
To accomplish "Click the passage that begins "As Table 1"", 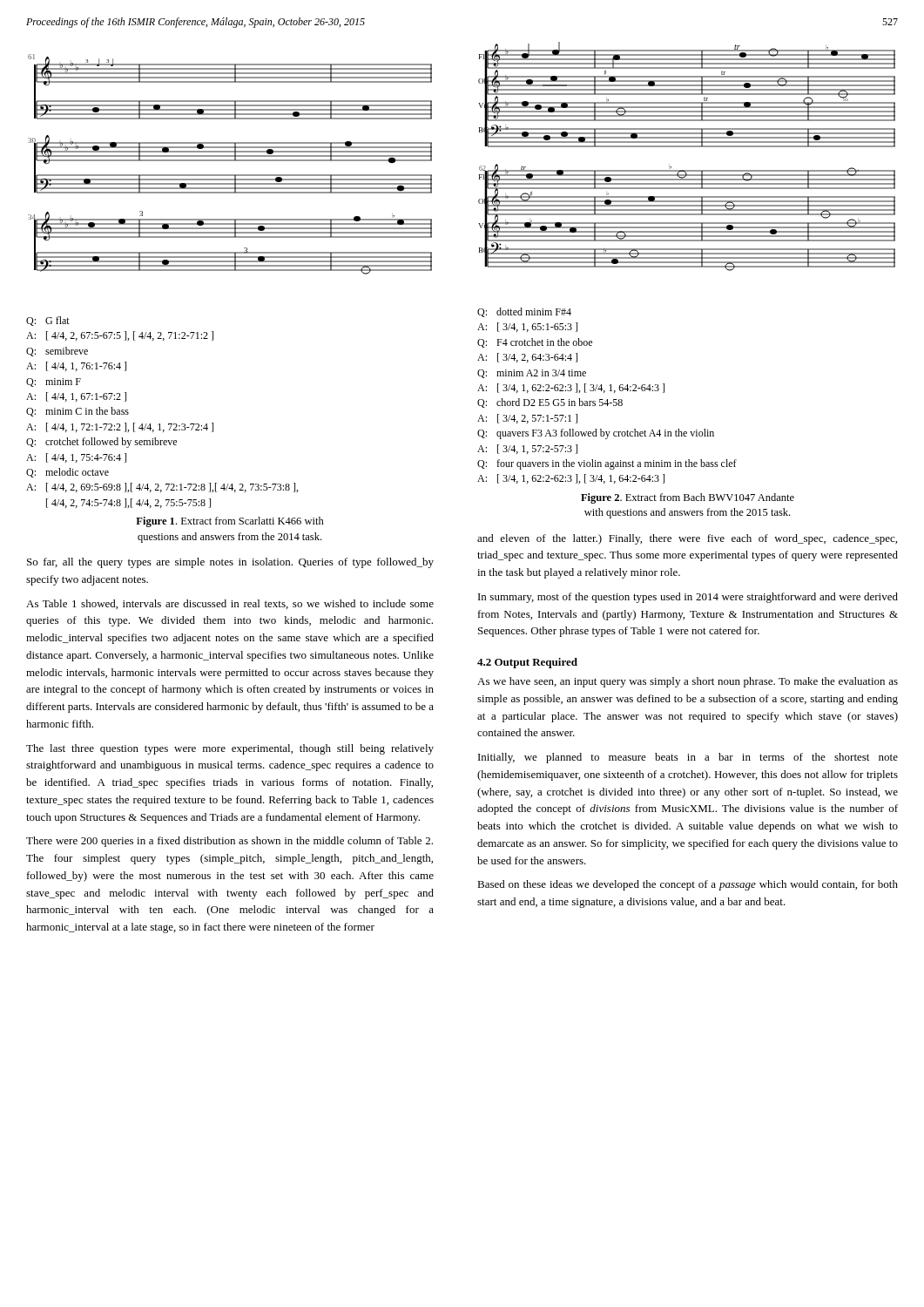I will click(x=230, y=663).
